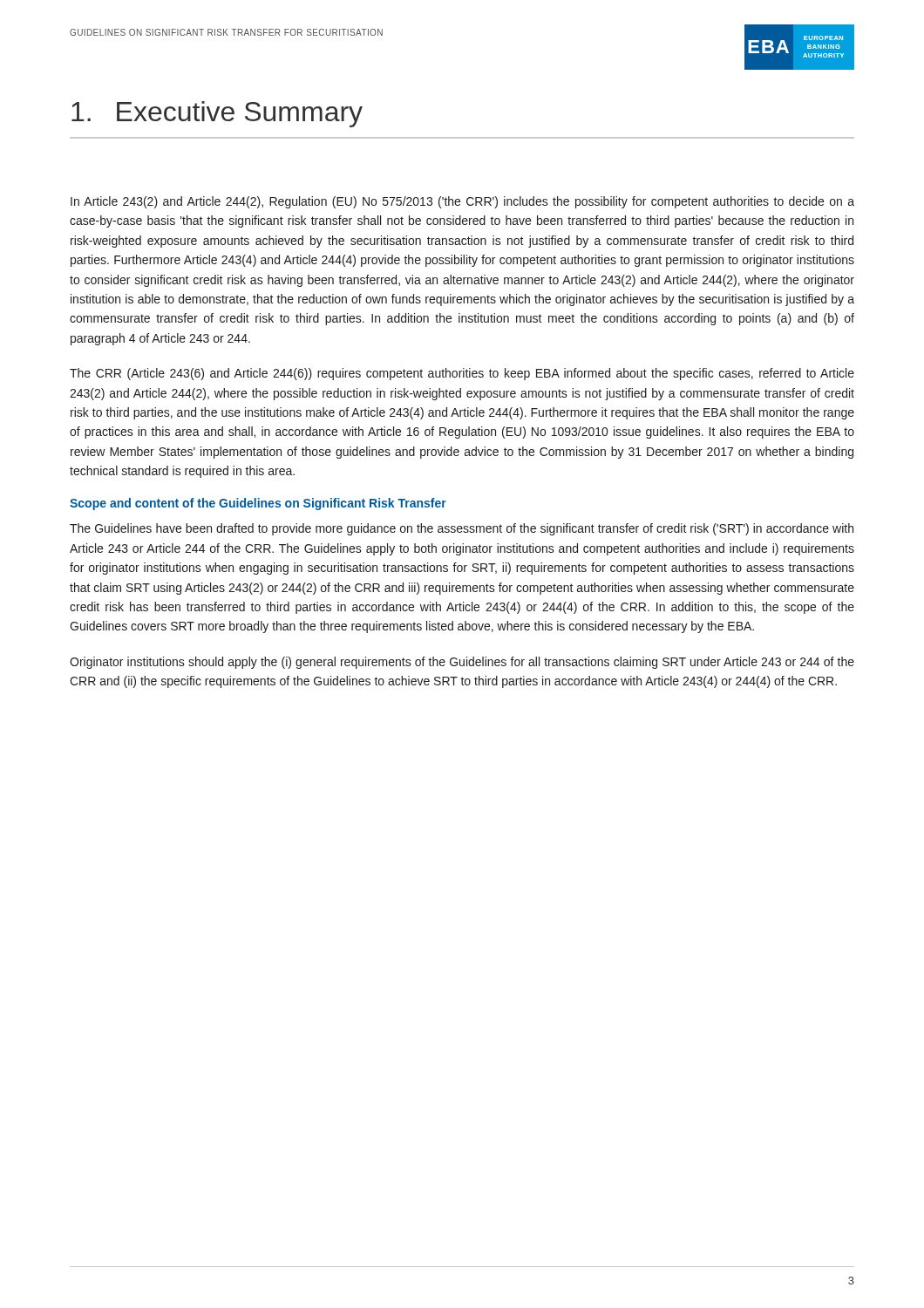Find the block on this page that starts "In Article 243(2) and Article 244(2), Regulation (EU)"
Screen dimensions: 1308x924
pos(462,270)
